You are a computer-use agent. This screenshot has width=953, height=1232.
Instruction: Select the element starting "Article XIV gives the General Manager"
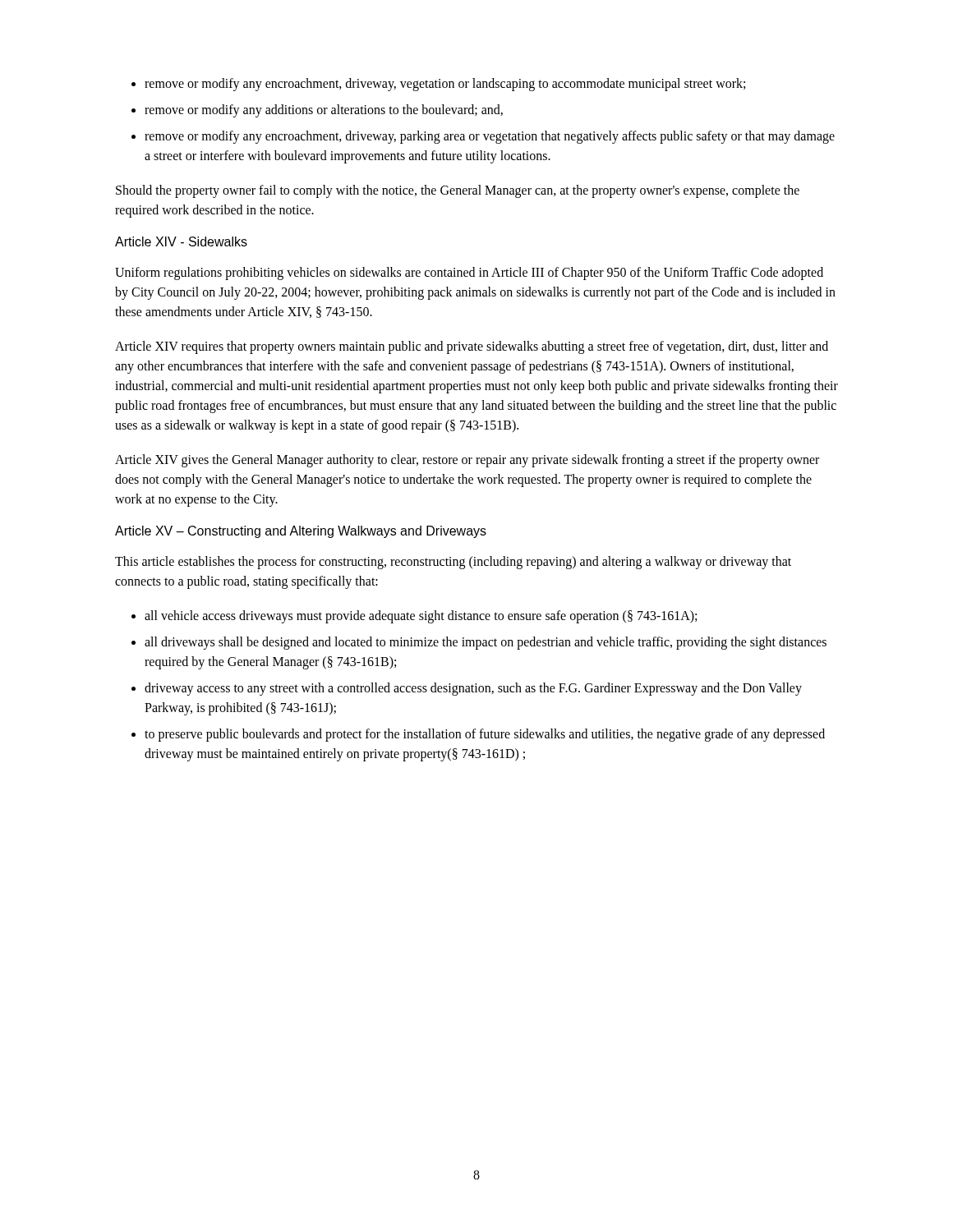476,480
